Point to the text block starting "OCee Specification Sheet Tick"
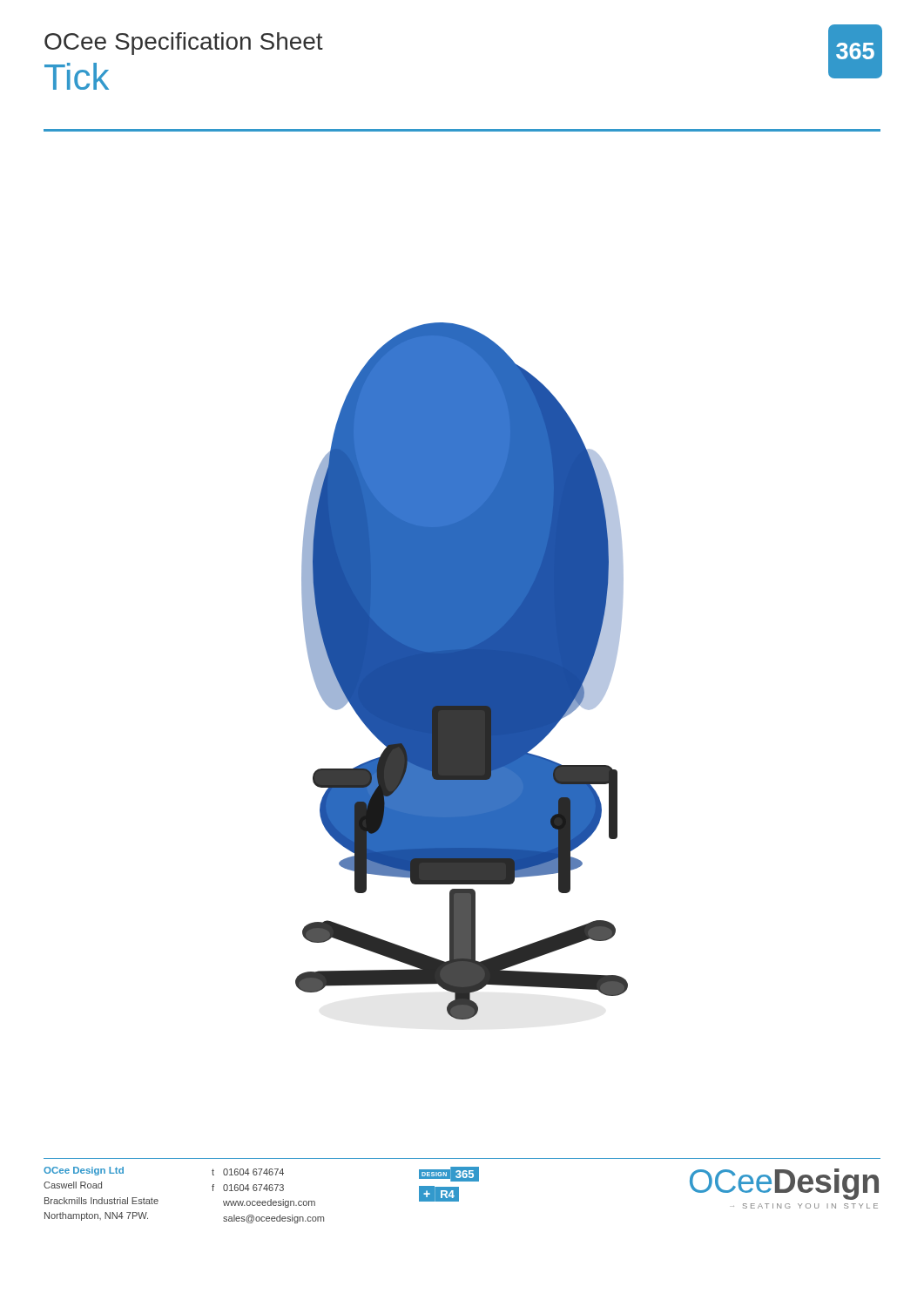The width and height of the screenshot is (924, 1307). pos(183,62)
